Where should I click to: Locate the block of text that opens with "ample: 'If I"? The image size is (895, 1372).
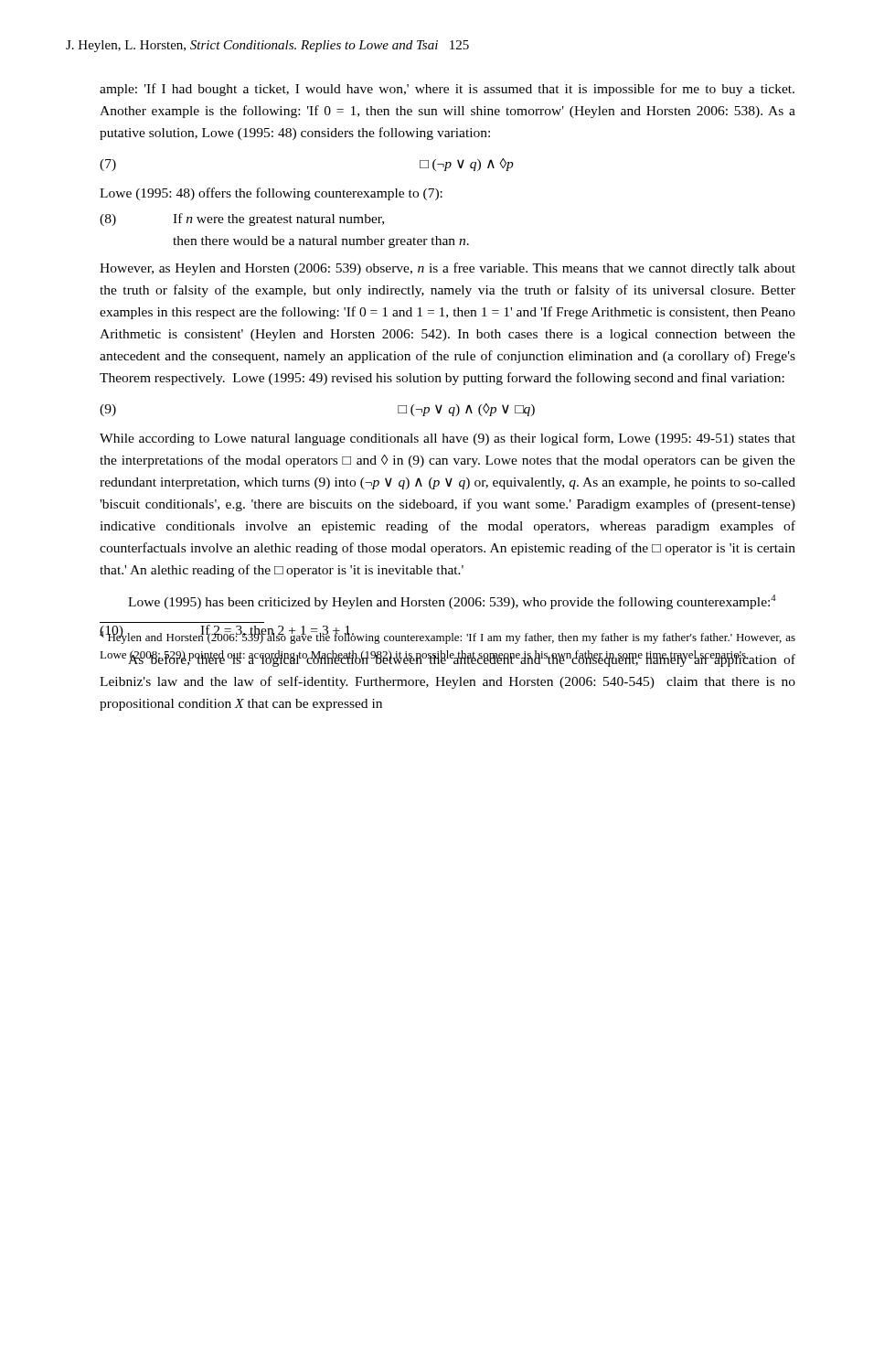tap(448, 111)
